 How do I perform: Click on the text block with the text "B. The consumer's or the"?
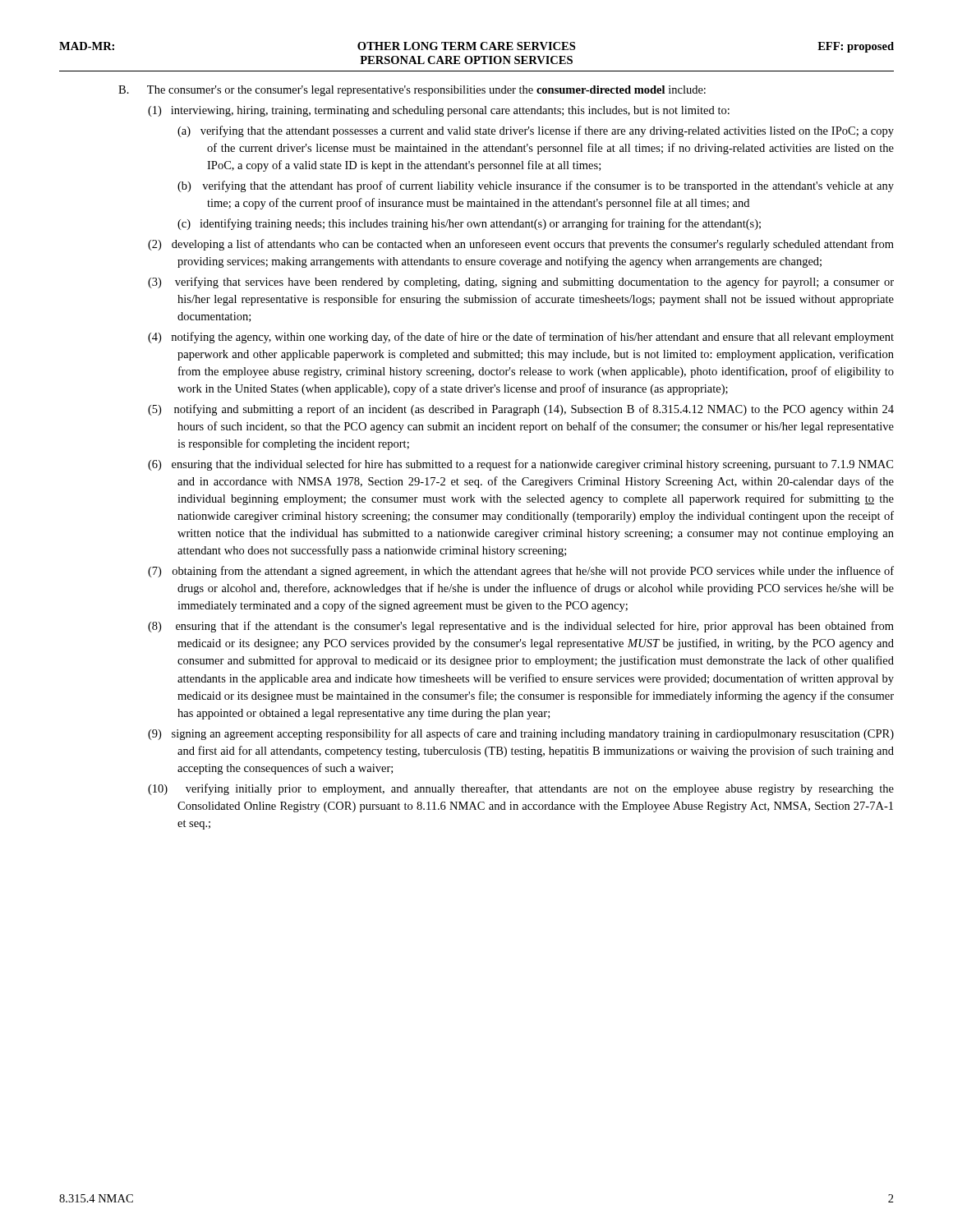click(x=412, y=90)
